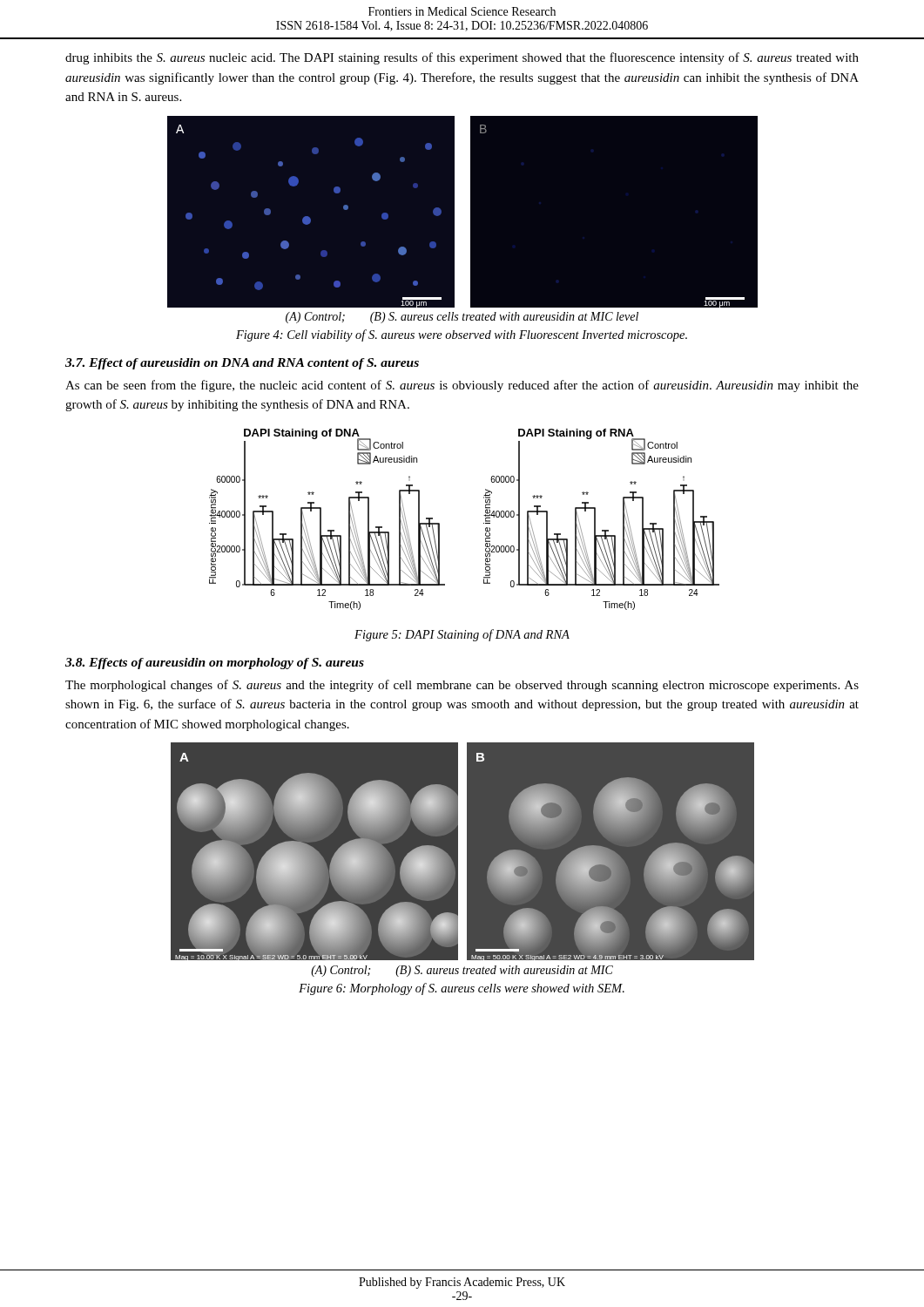924x1307 pixels.
Task: Locate the passage starting "Figure 5: DAPI"
Action: coord(462,634)
